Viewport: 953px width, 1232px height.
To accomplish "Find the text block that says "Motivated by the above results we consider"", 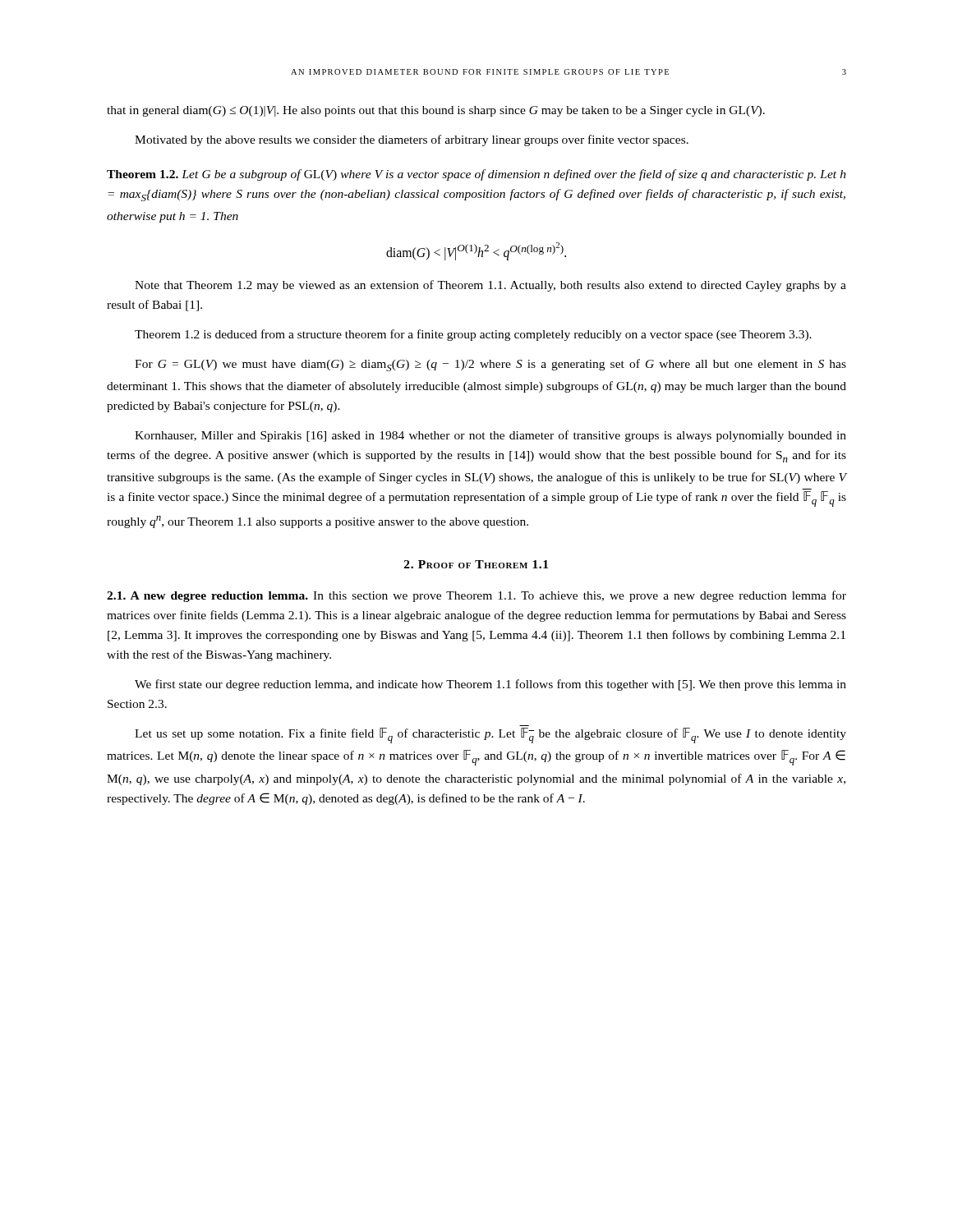I will (x=412, y=139).
